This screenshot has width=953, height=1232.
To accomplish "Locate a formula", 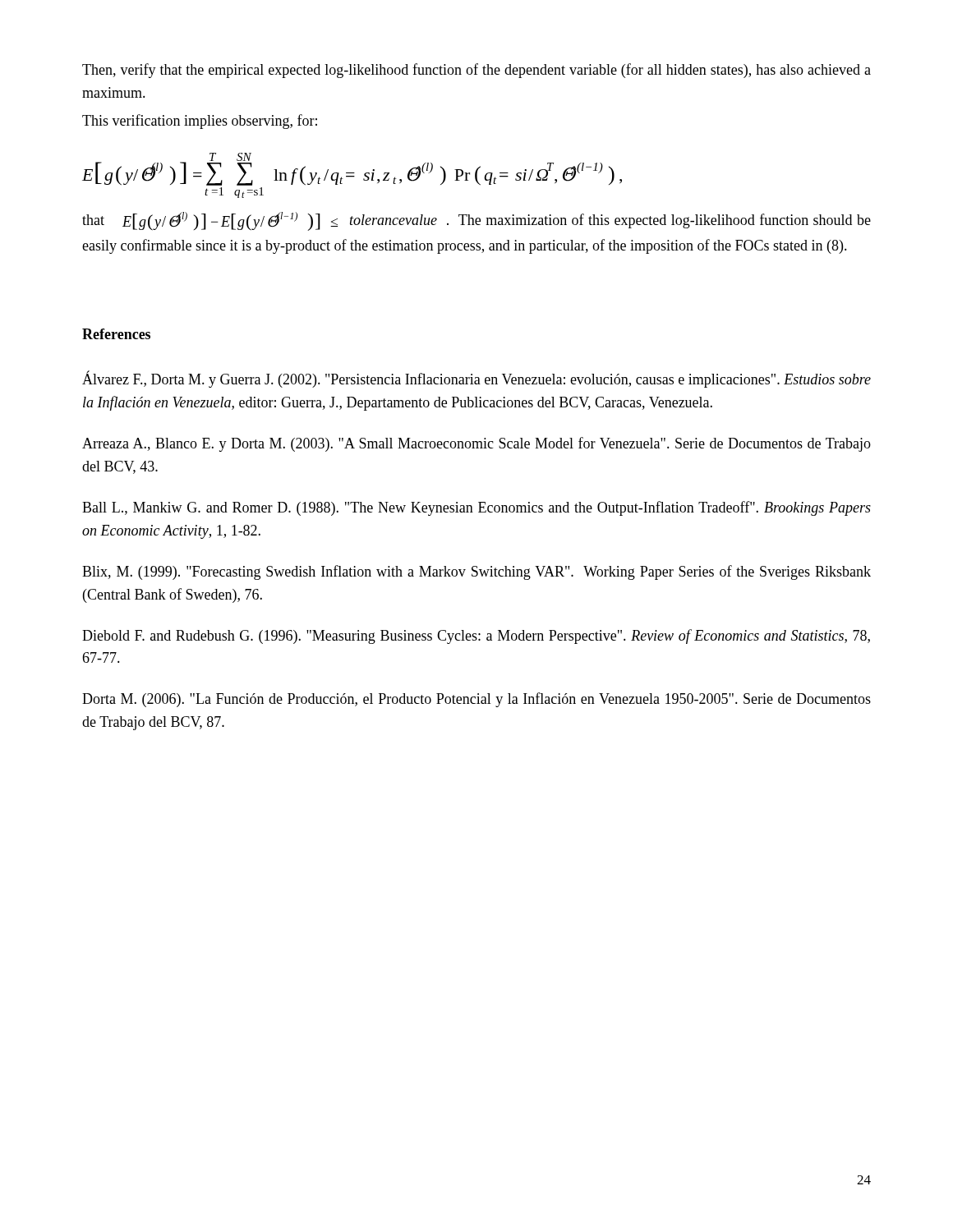I will 476,172.
